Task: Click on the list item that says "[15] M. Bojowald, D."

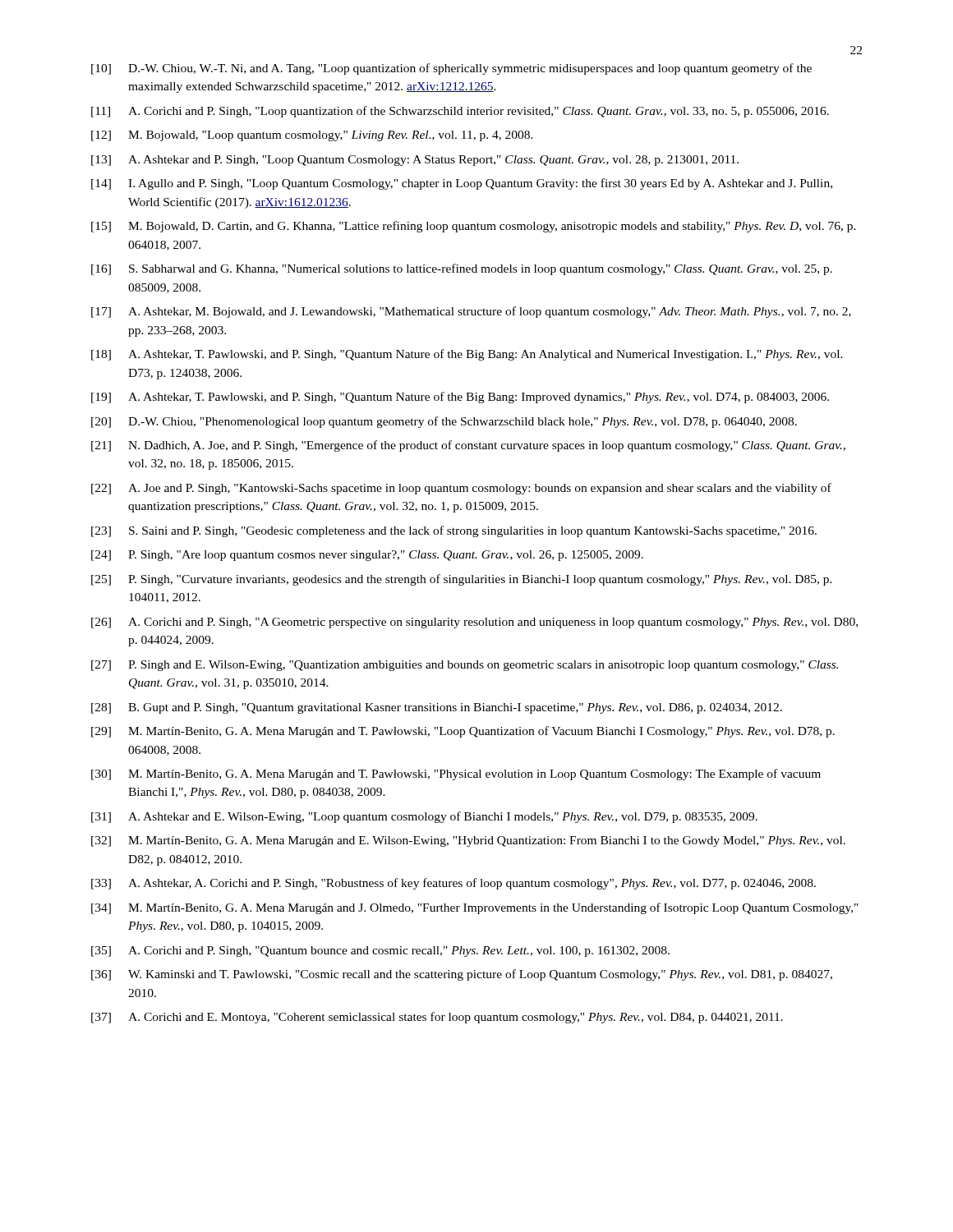Action: click(x=476, y=235)
